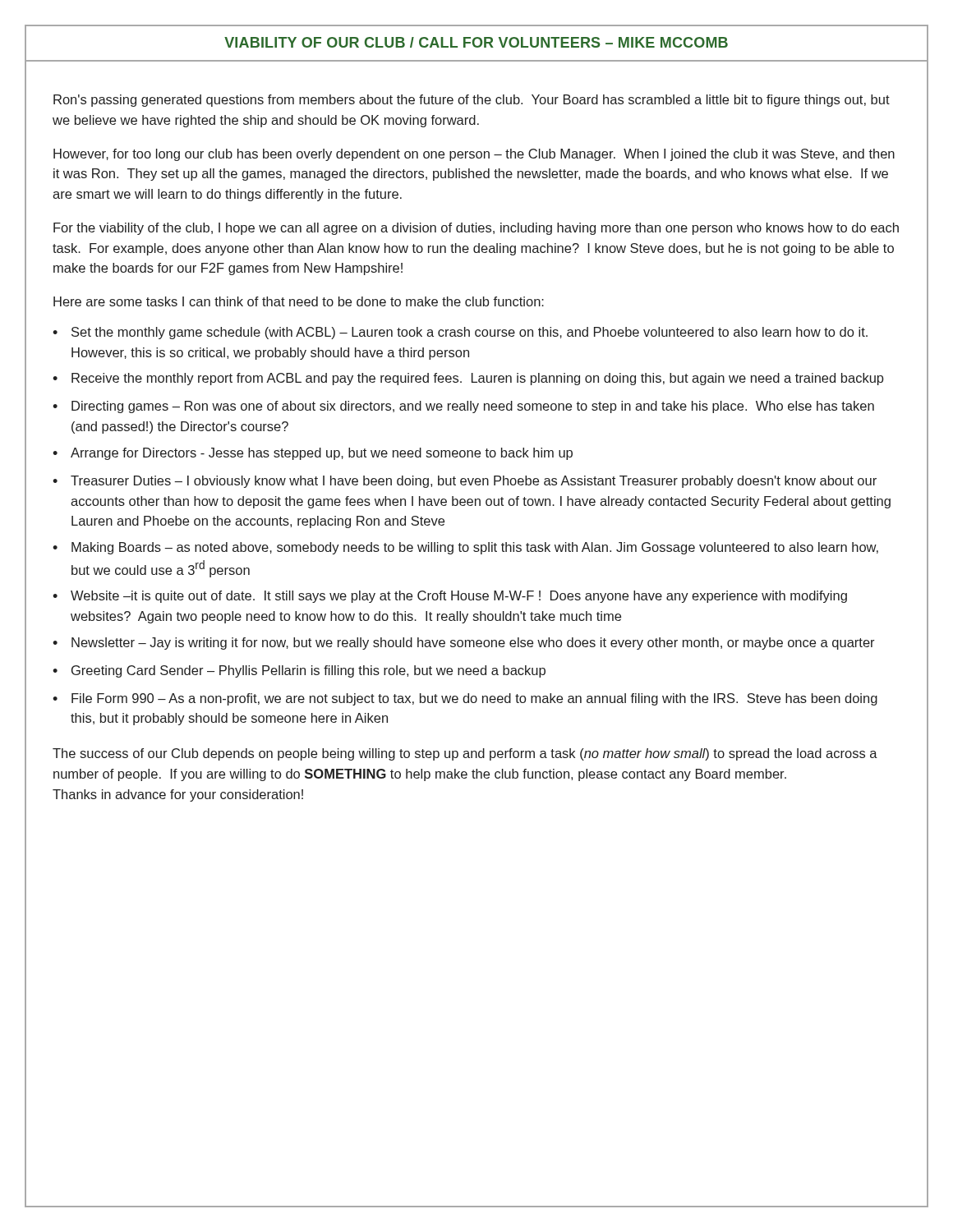Image resolution: width=953 pixels, height=1232 pixels.
Task: Find the text starting "• Arrange for Directors - Jesse has stepped"
Action: [x=476, y=454]
